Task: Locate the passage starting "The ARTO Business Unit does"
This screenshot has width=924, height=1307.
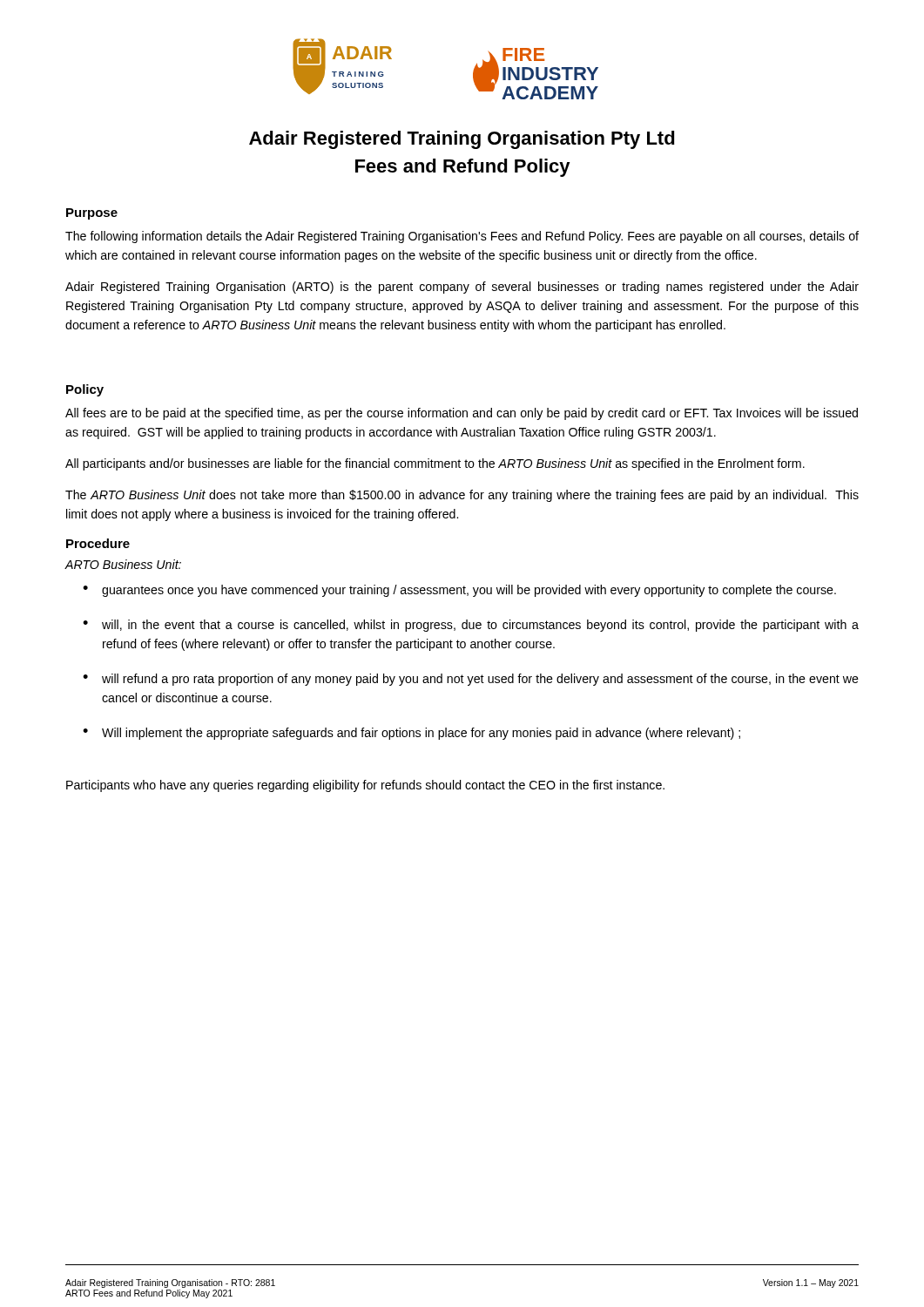Action: tap(462, 504)
